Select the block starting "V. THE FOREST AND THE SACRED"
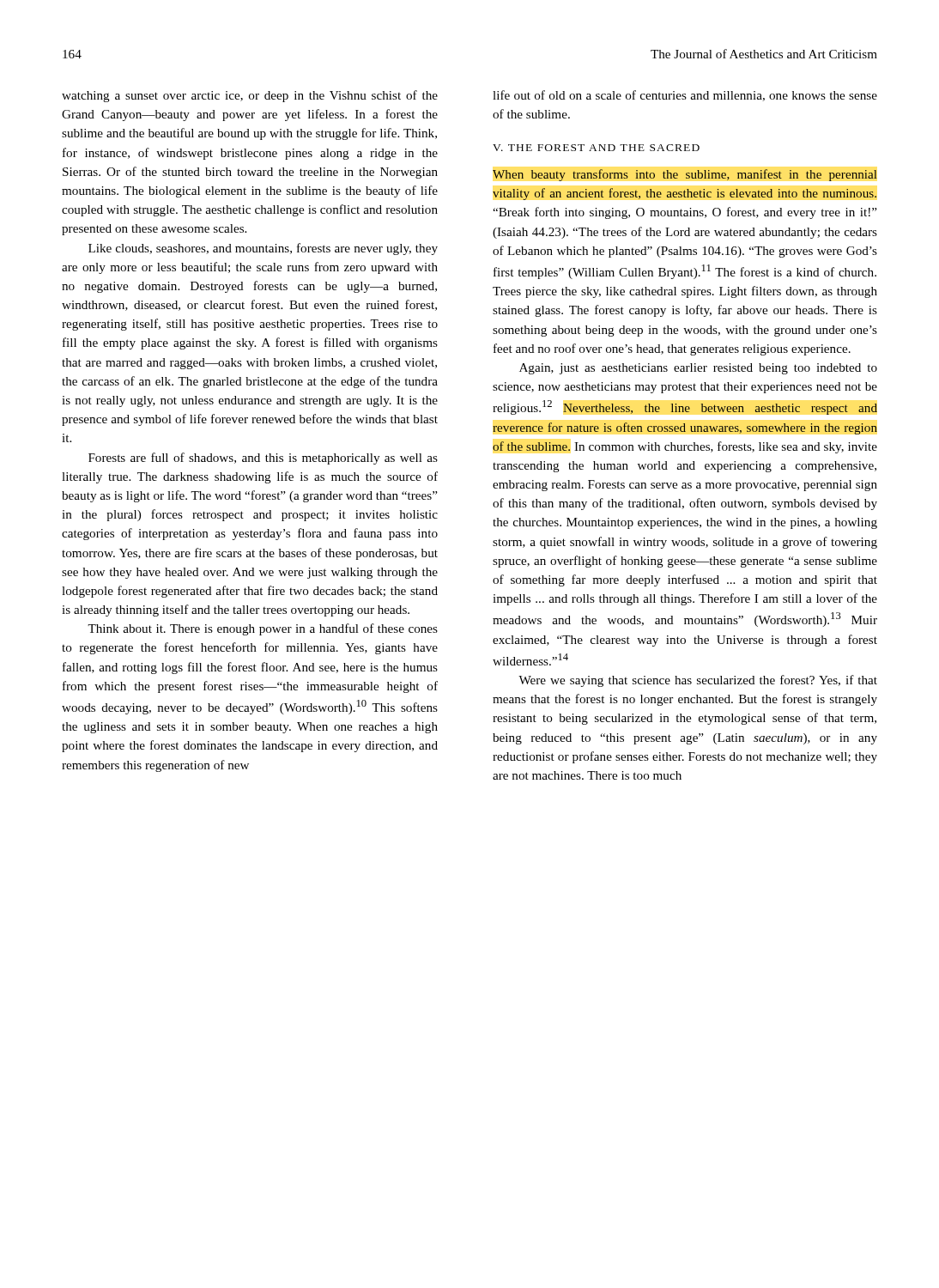Viewport: 939px width, 1288px height. pyautogui.click(x=597, y=148)
